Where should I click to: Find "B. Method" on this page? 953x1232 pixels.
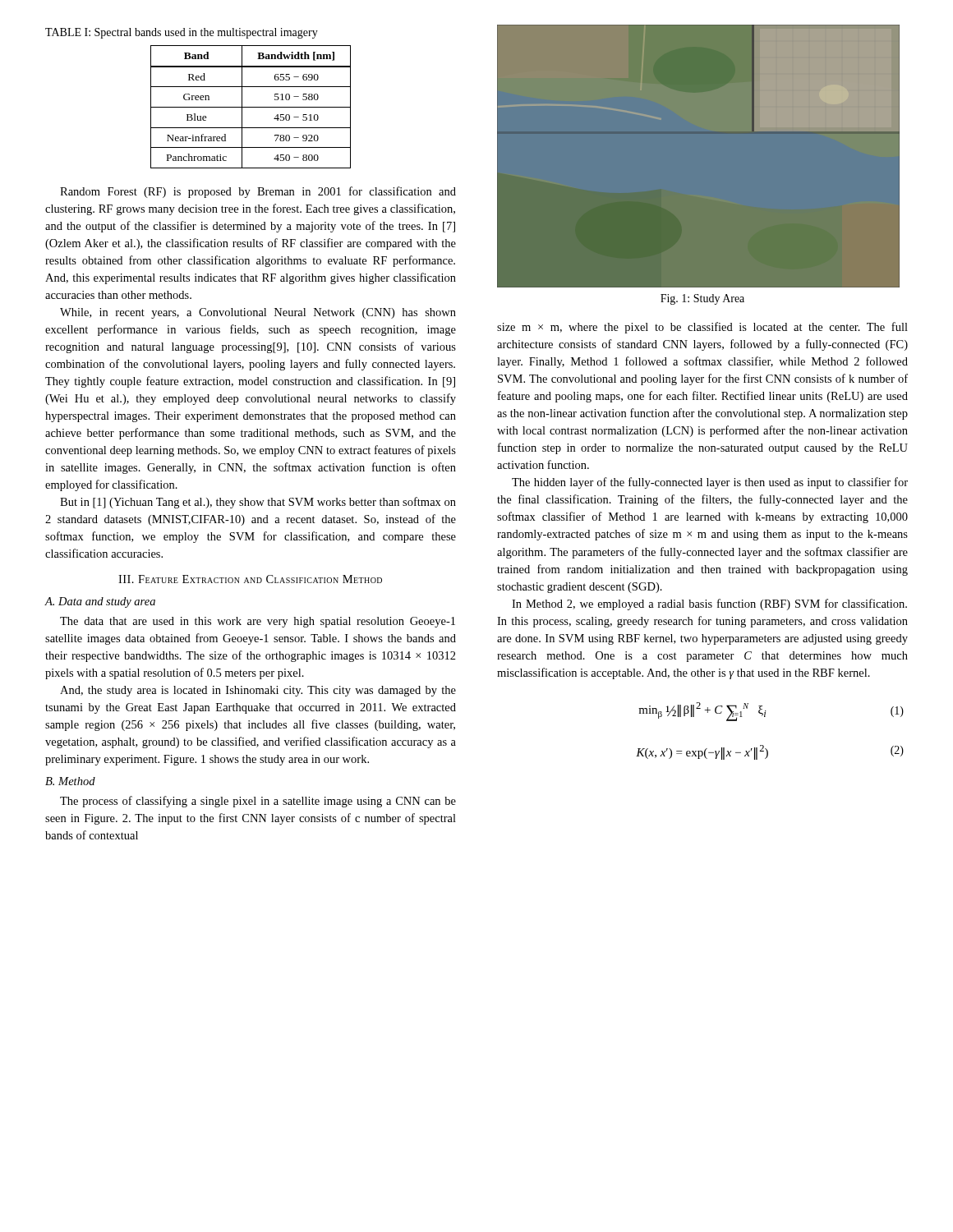click(x=70, y=781)
